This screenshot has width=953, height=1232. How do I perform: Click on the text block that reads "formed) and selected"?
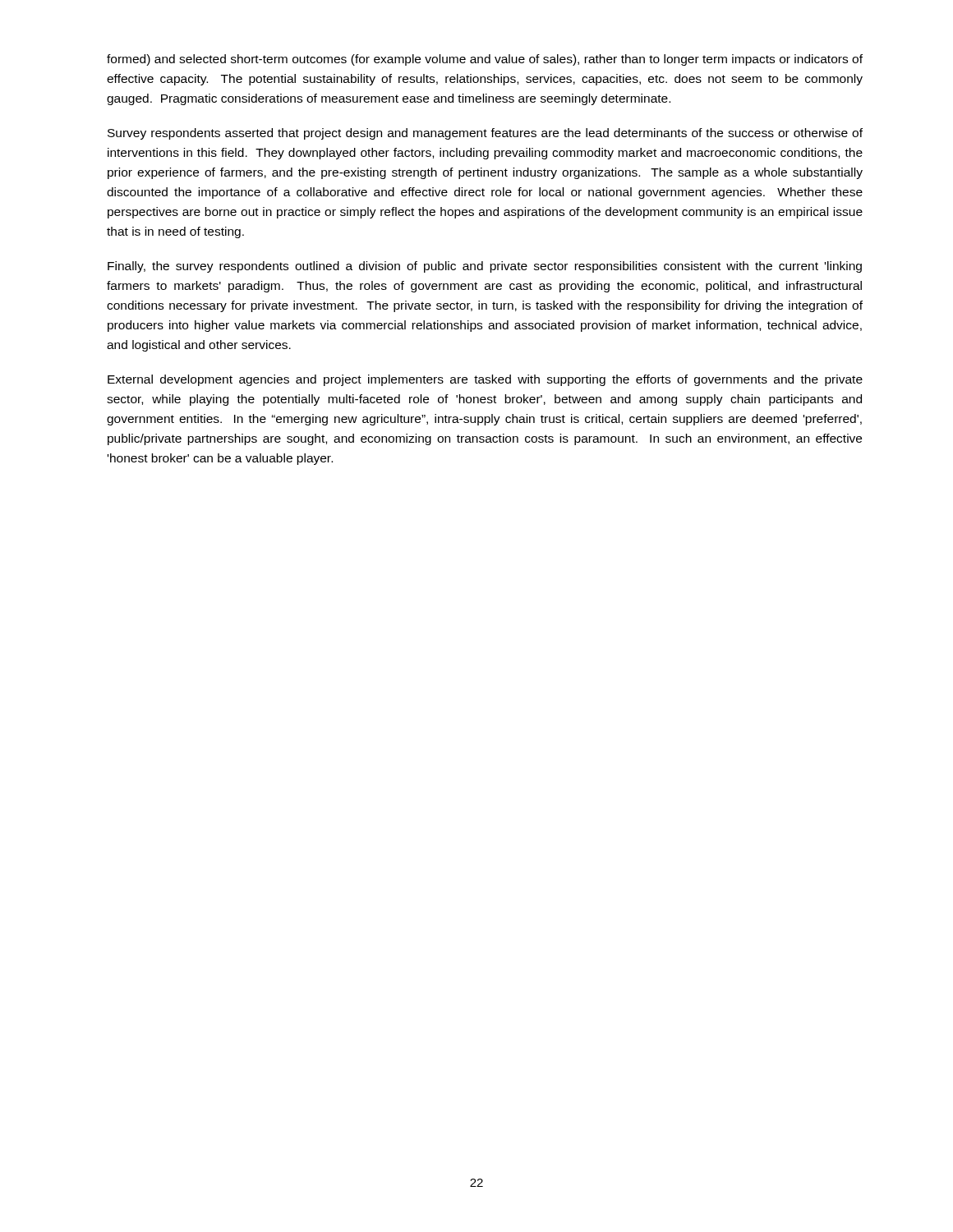(x=485, y=78)
